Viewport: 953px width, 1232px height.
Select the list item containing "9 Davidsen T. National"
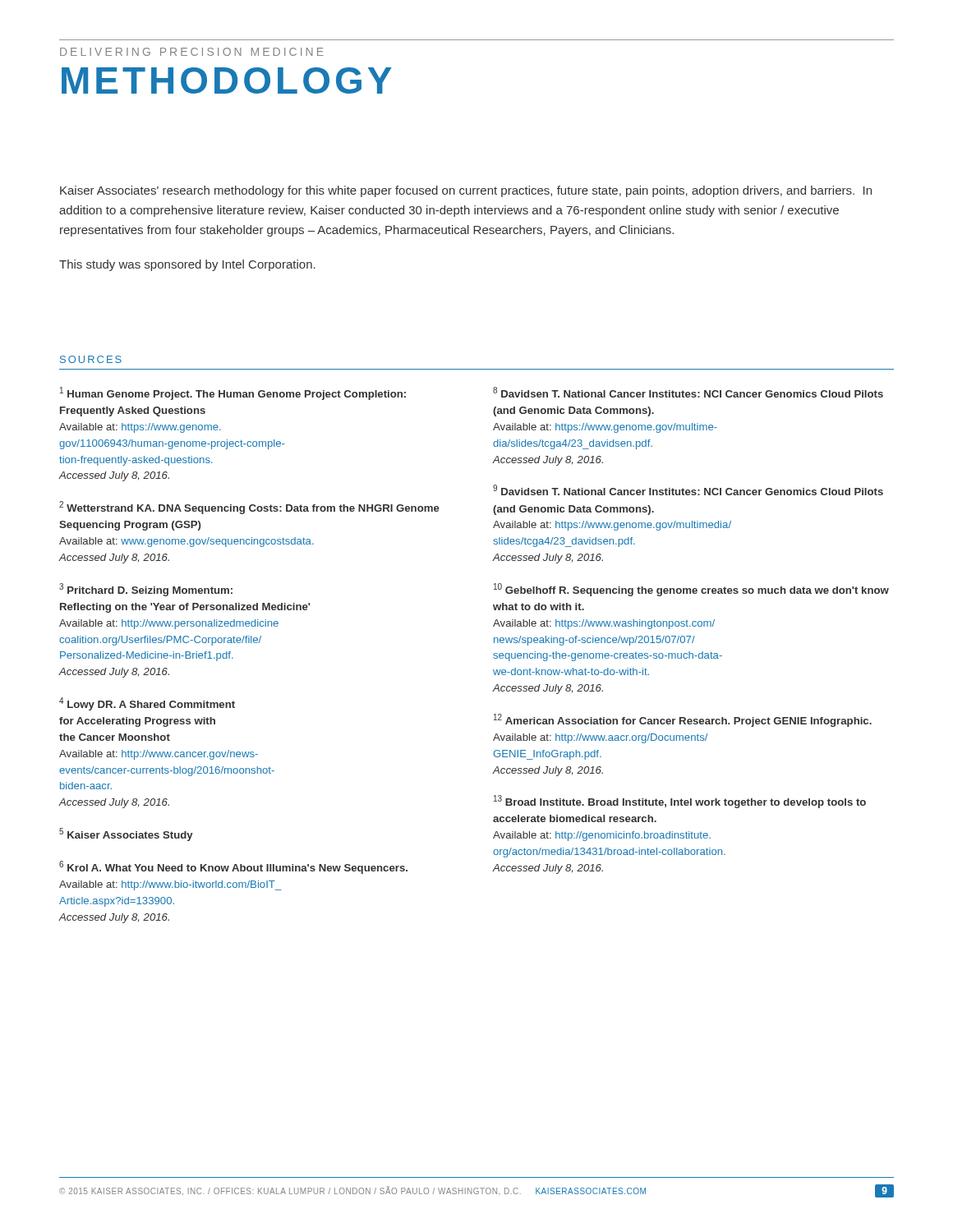click(688, 524)
